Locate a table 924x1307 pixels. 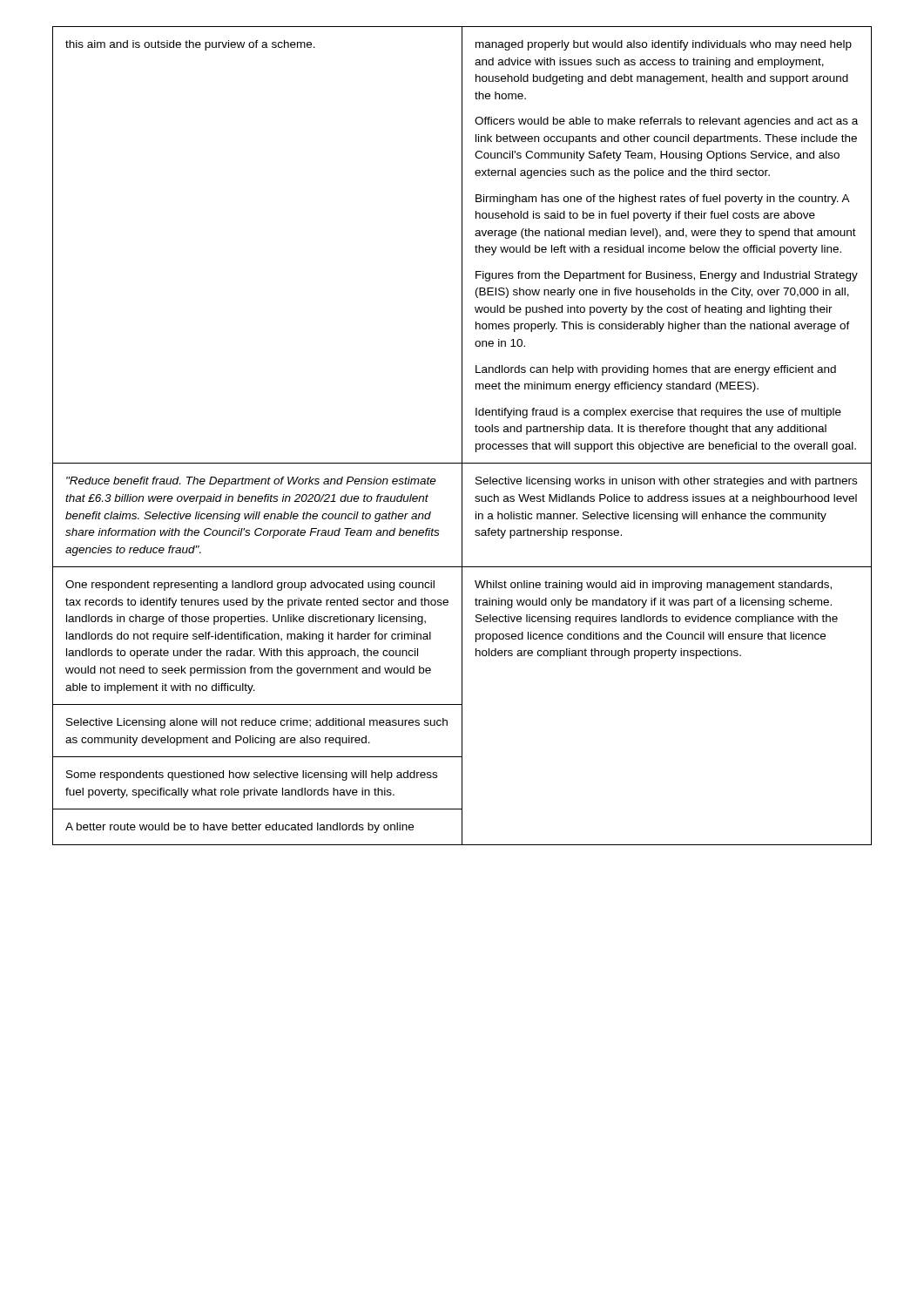462,436
